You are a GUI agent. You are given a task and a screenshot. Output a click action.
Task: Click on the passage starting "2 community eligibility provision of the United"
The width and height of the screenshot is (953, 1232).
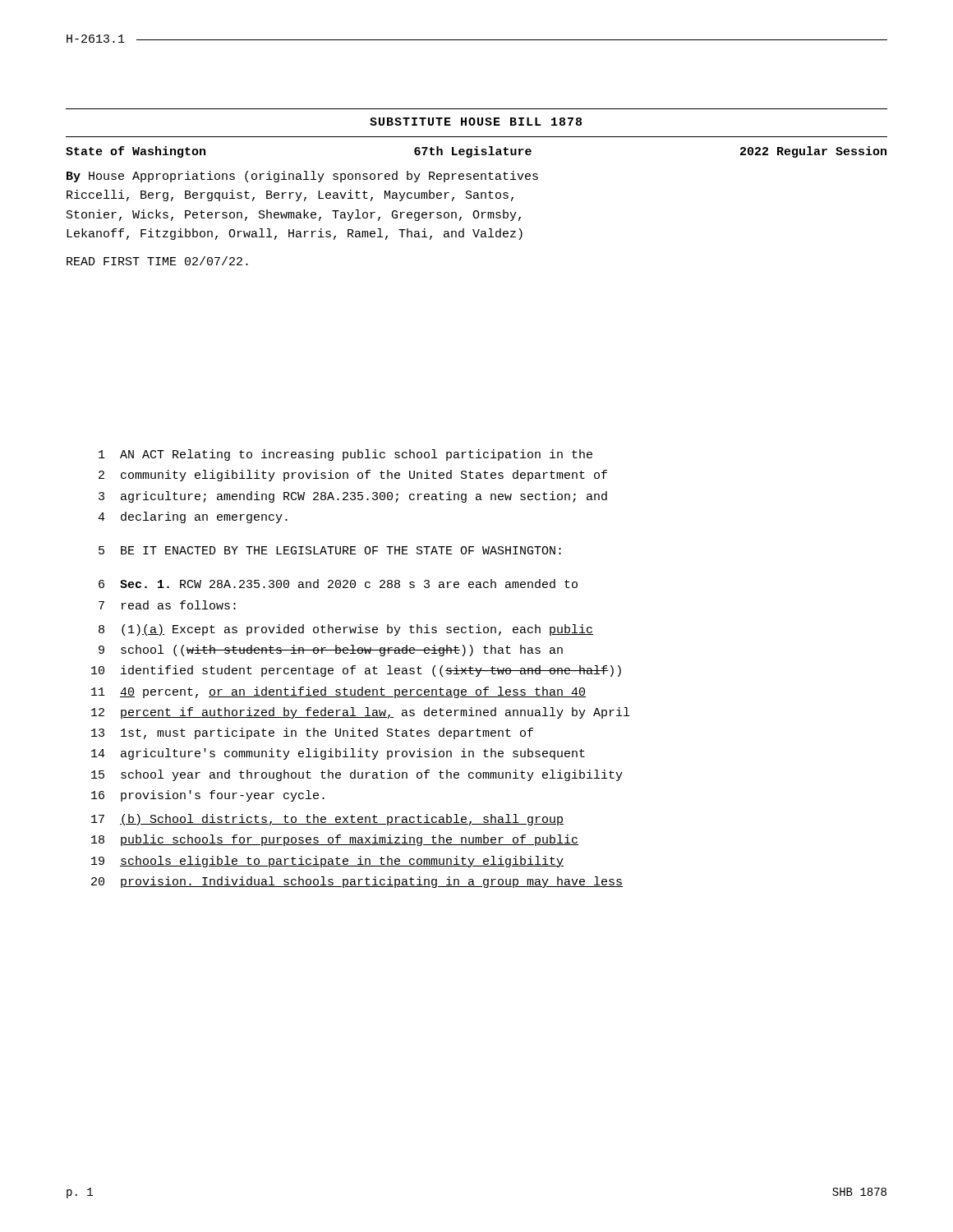coord(476,476)
